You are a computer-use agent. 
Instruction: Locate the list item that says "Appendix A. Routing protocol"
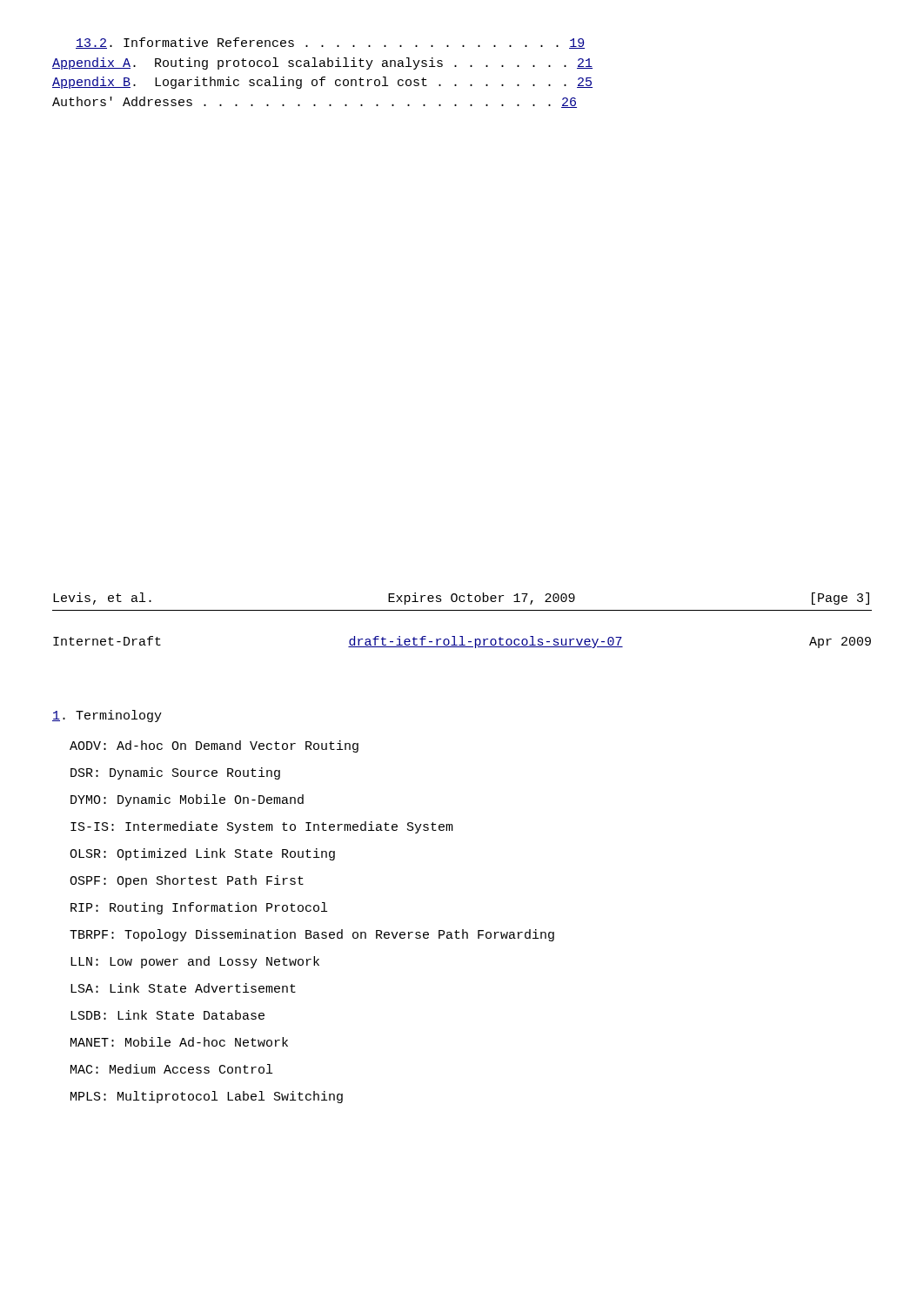pos(322,63)
